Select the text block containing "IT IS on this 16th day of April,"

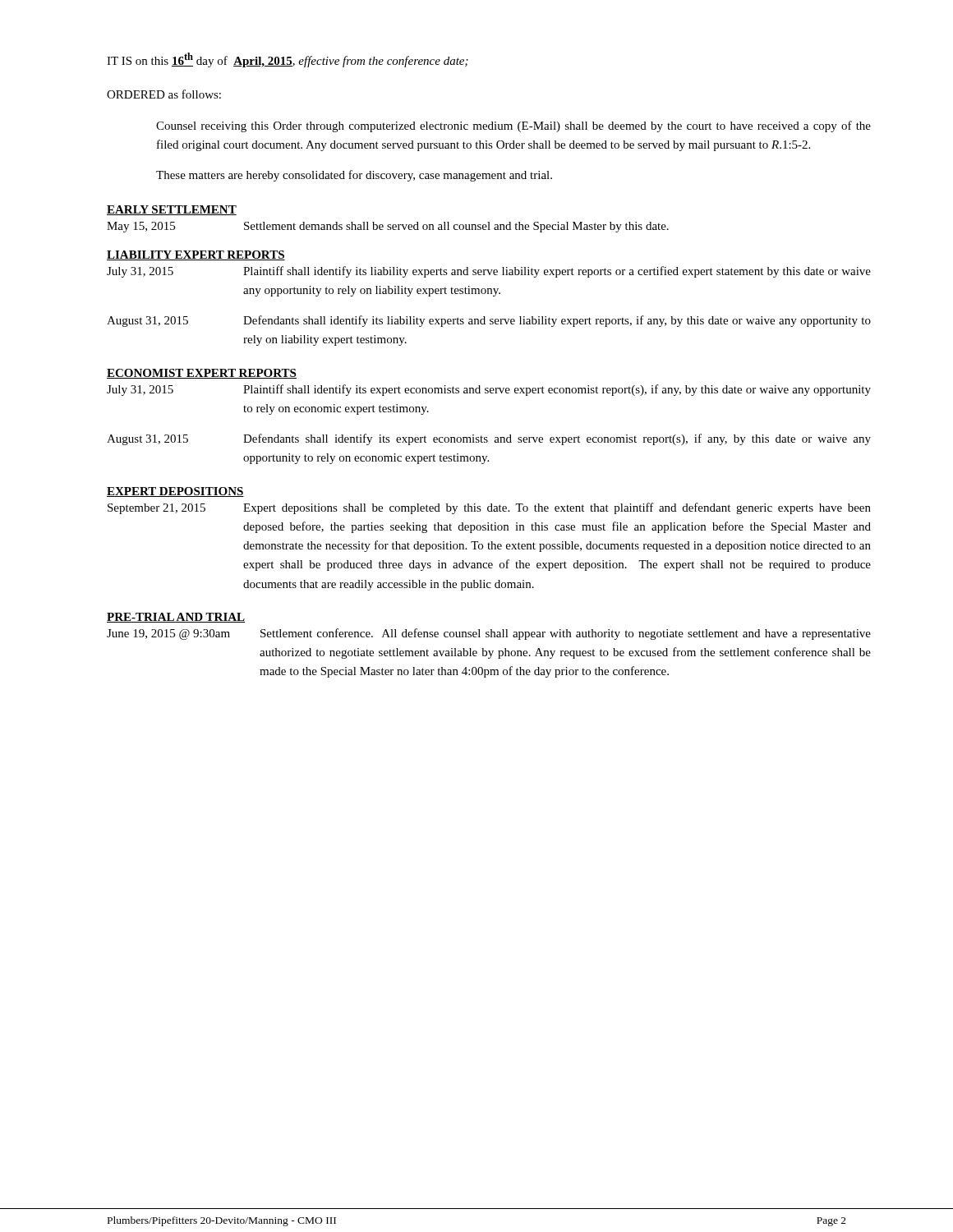(x=288, y=59)
